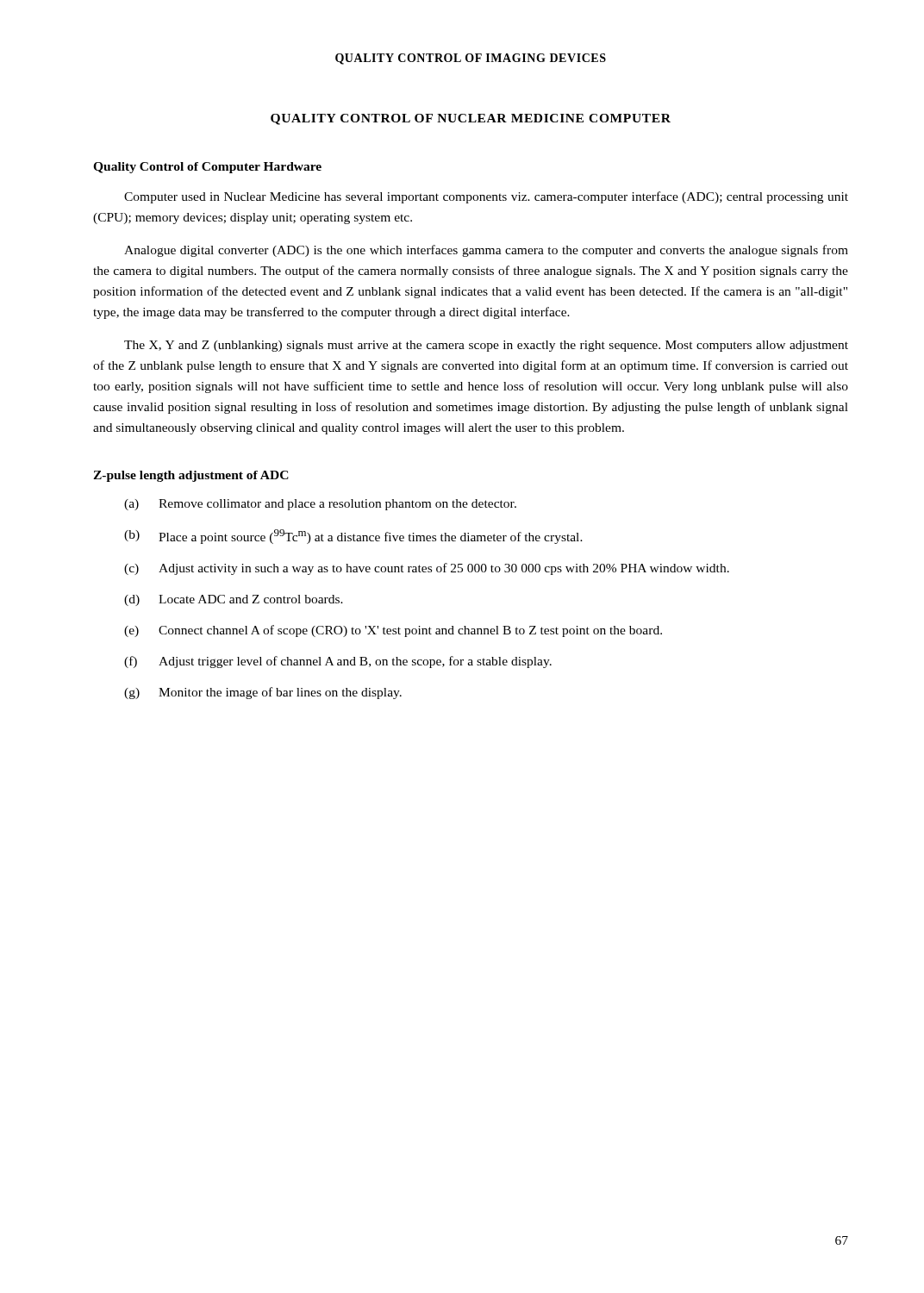The width and height of the screenshot is (924, 1293).
Task: Click on the text block with the text "The X, Y and Z (unblanking) signals"
Action: click(x=471, y=386)
